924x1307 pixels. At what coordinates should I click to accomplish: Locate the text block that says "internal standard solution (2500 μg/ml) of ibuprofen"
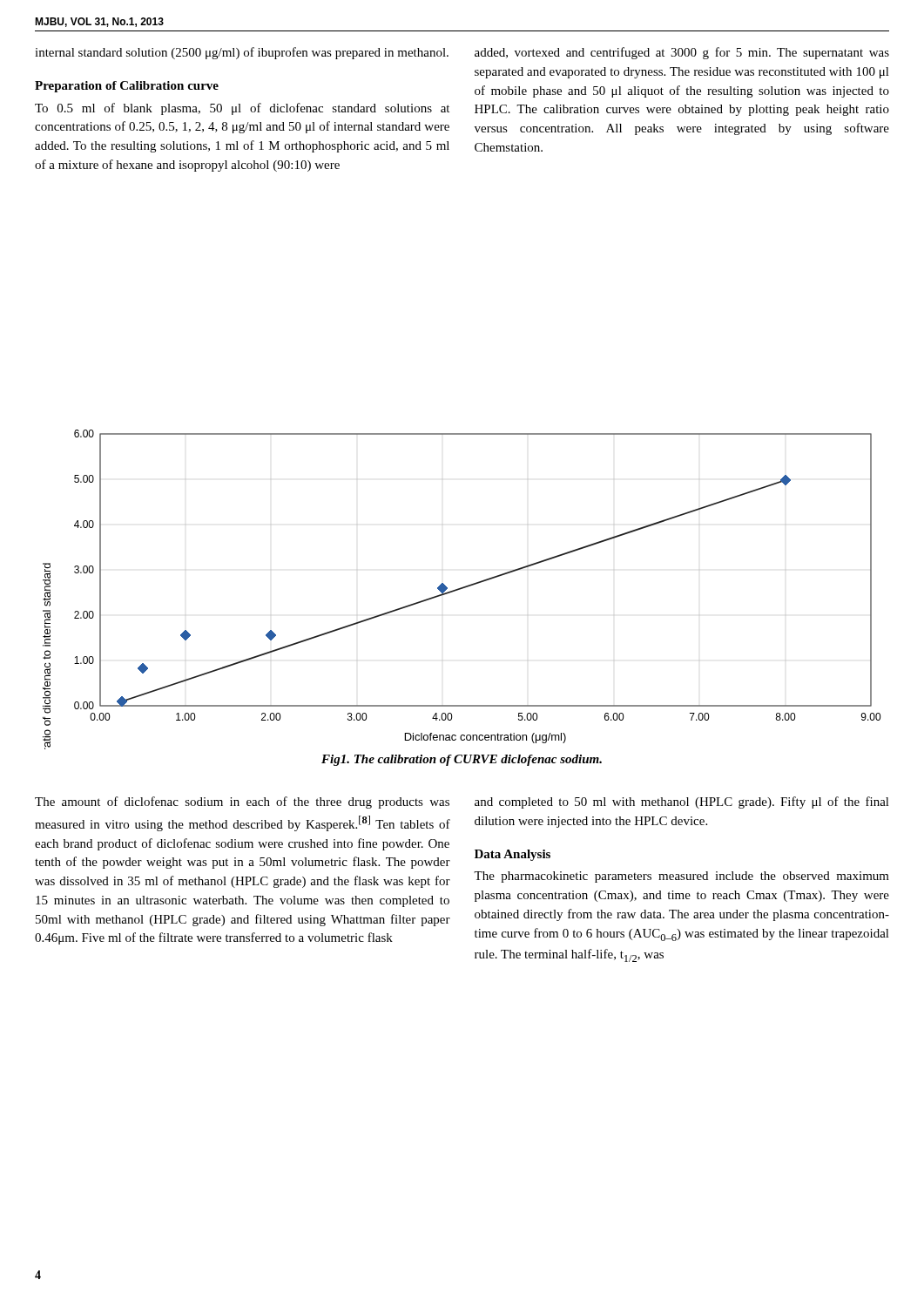coord(242,52)
